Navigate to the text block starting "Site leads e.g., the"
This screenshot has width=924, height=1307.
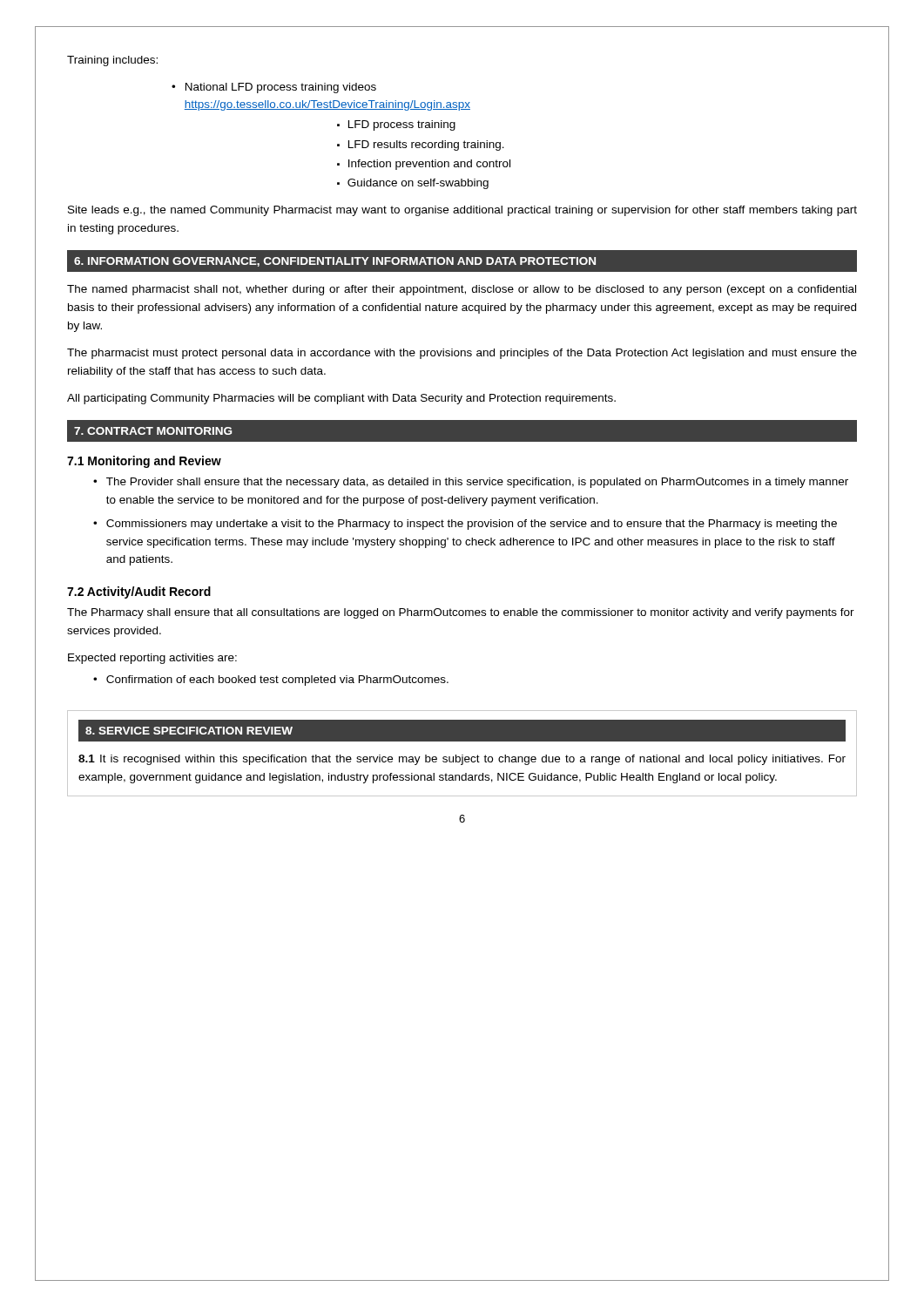pos(462,219)
